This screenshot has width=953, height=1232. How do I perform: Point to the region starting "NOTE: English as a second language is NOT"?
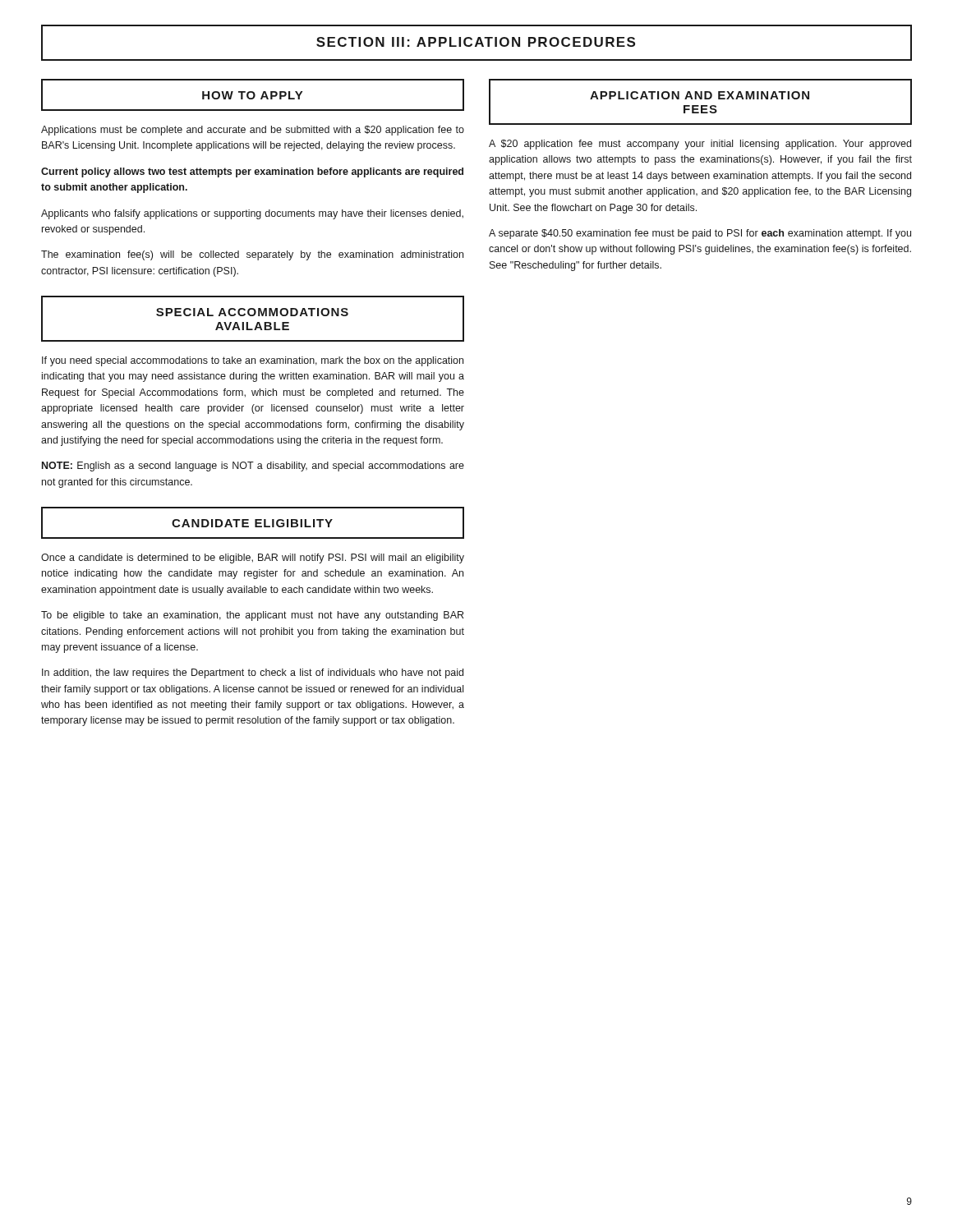click(253, 474)
